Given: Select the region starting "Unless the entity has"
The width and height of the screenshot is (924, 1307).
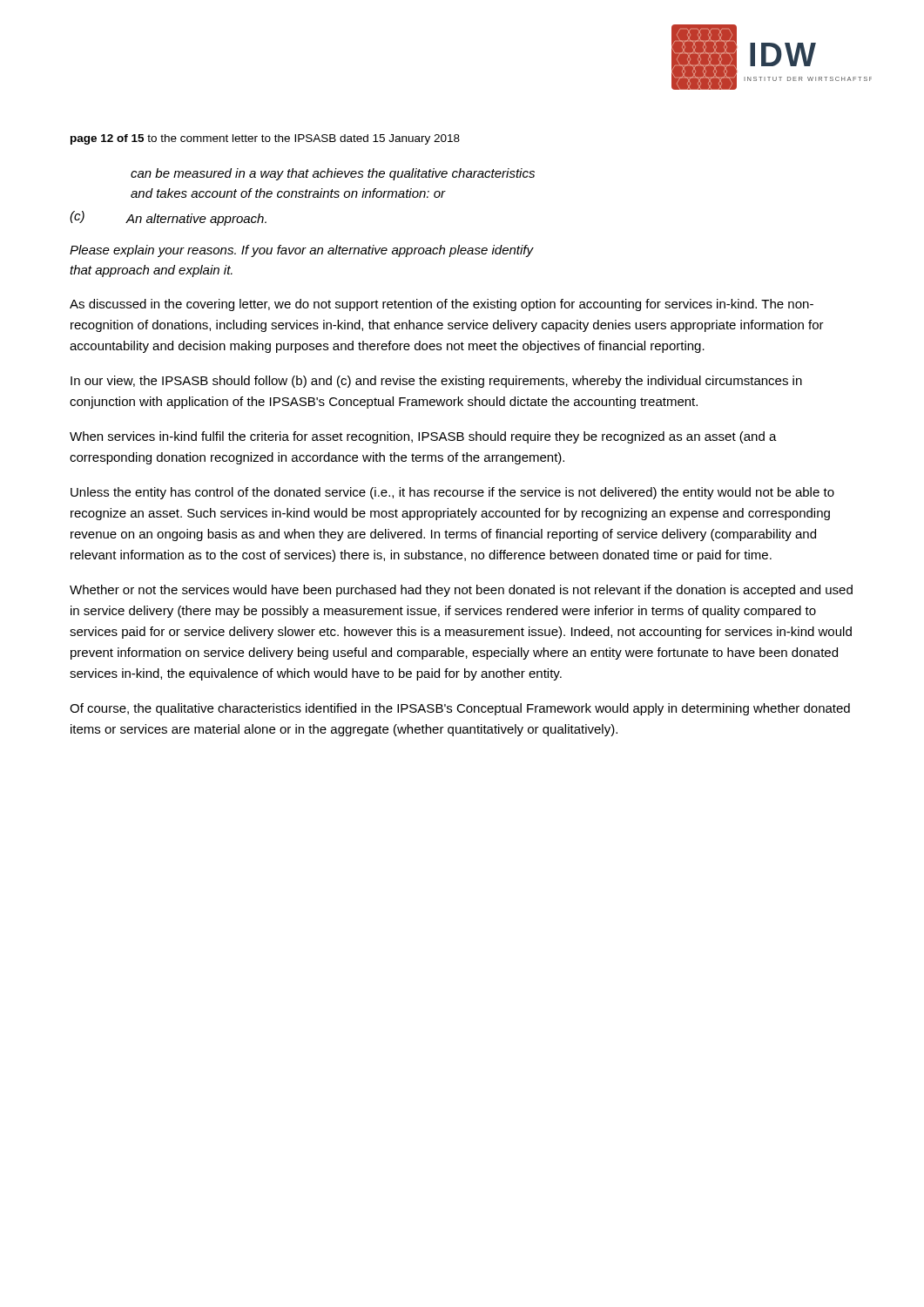Looking at the screenshot, I should coord(452,523).
